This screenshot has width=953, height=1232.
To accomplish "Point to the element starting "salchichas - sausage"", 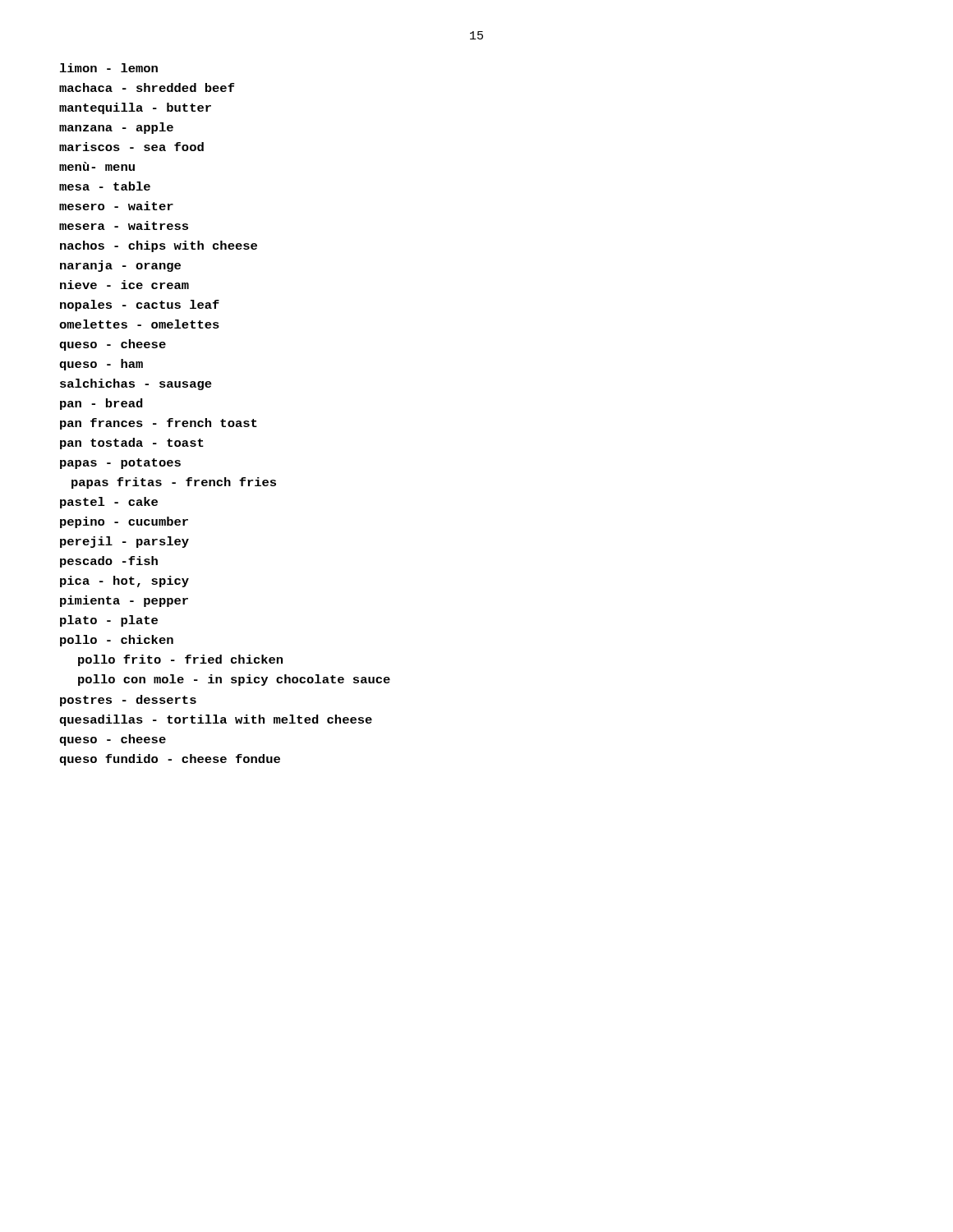I will [x=136, y=385].
